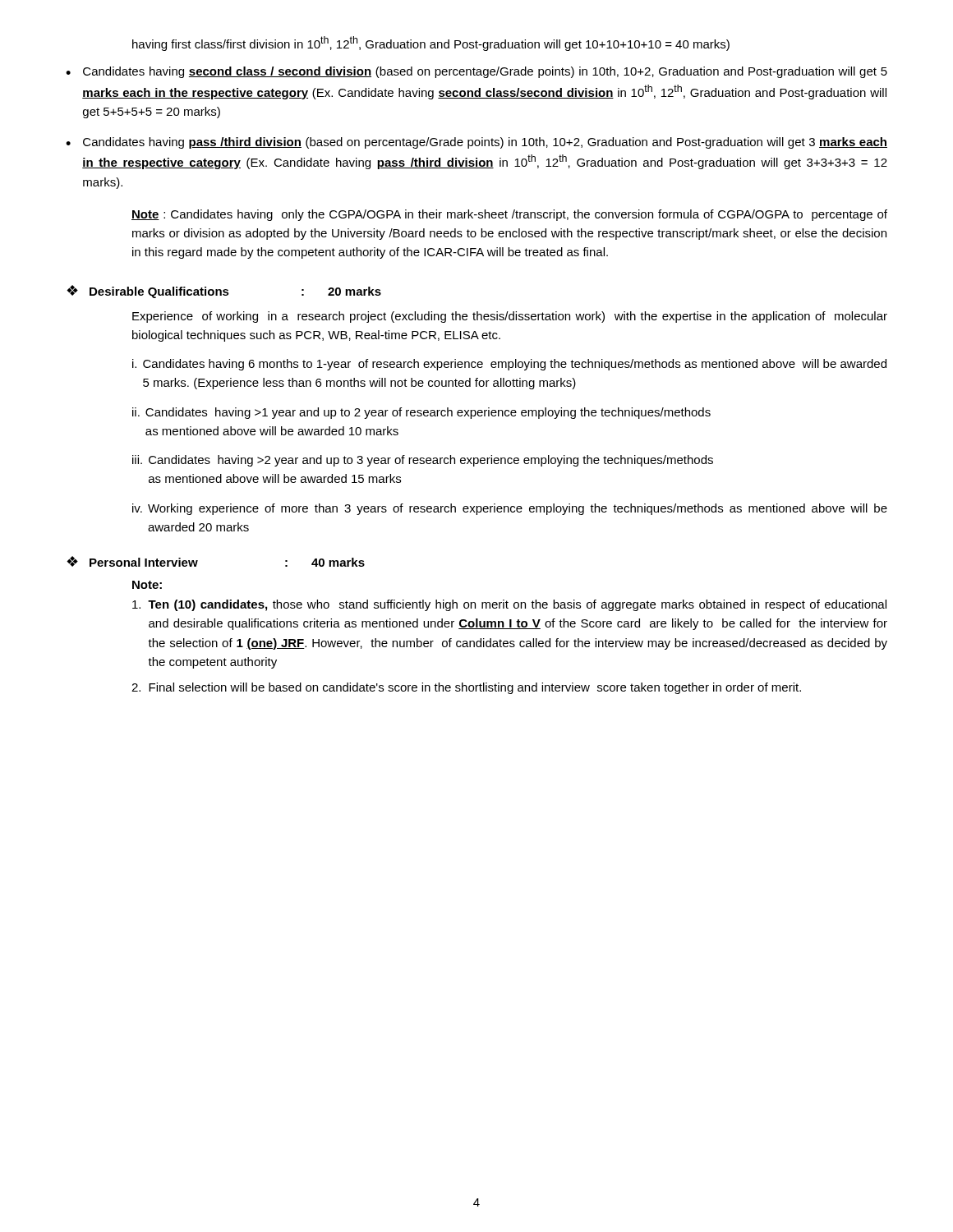The width and height of the screenshot is (953, 1232).
Task: Click on the list item with the text "iii. Candidates having >2 year and up to"
Action: tap(509, 469)
